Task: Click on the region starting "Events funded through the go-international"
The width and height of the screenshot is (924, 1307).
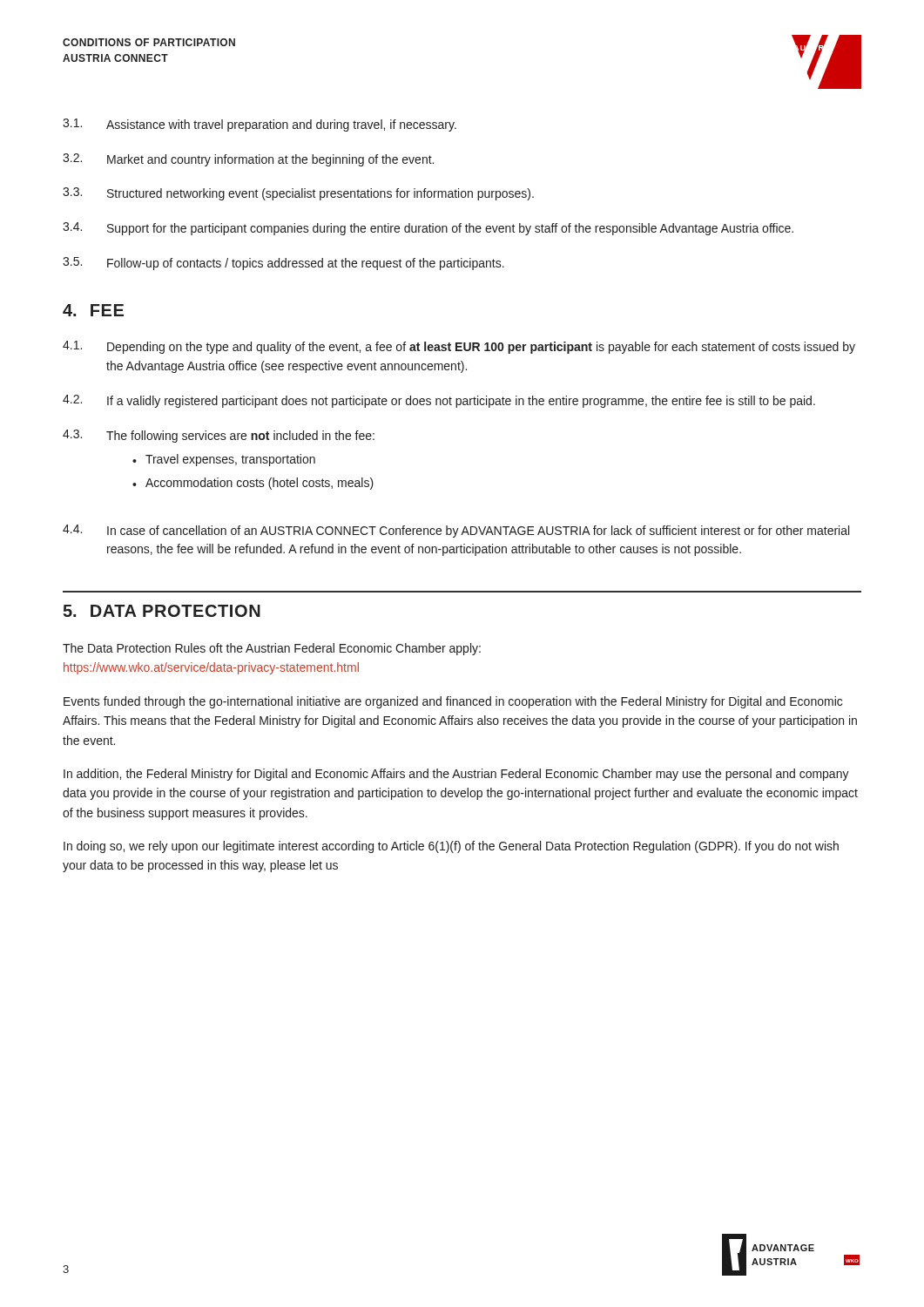Action: [460, 721]
